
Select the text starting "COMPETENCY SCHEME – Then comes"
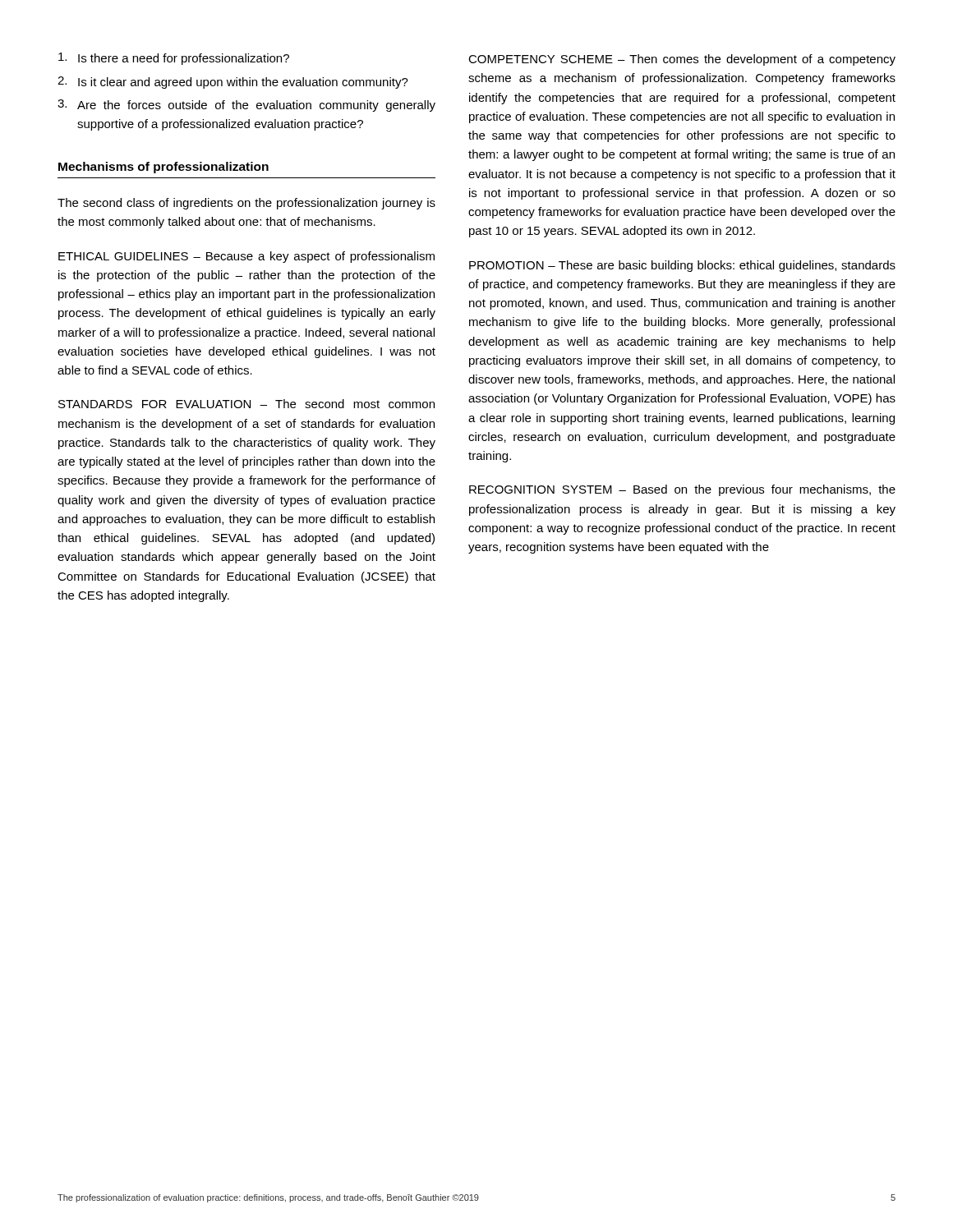682,145
